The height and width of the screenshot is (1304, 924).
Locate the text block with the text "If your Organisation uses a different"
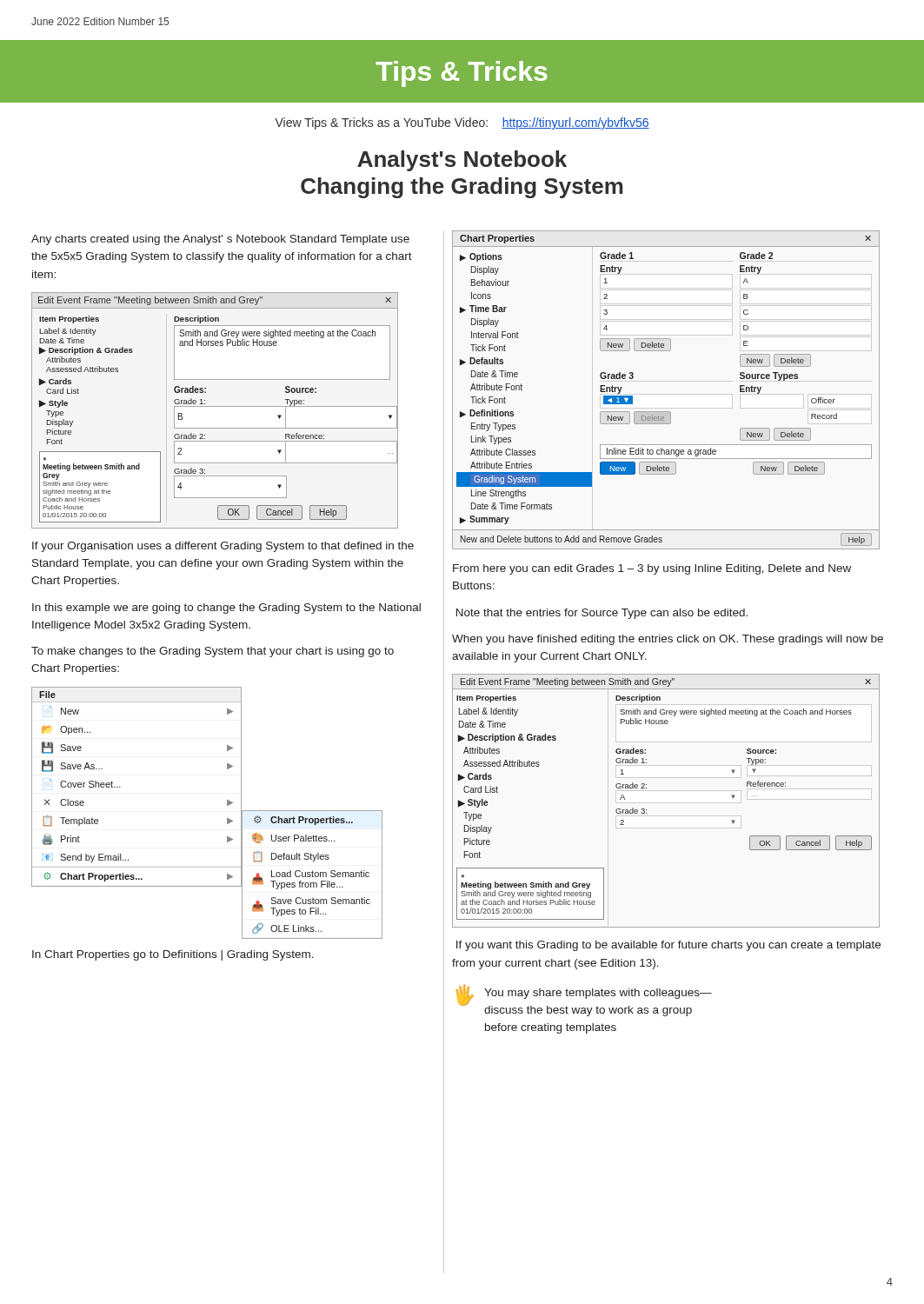[x=223, y=563]
